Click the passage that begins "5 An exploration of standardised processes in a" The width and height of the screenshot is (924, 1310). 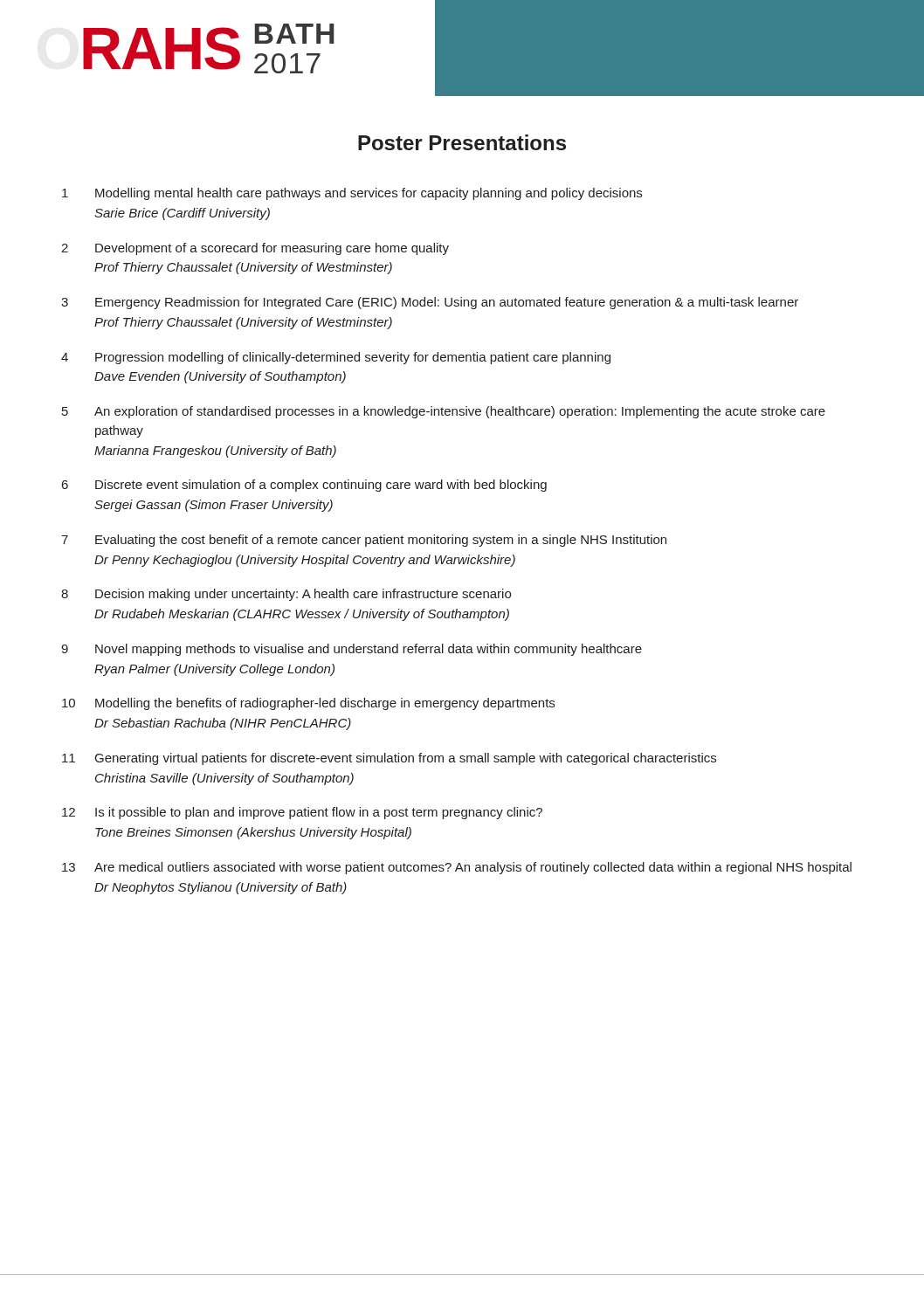(444, 412)
